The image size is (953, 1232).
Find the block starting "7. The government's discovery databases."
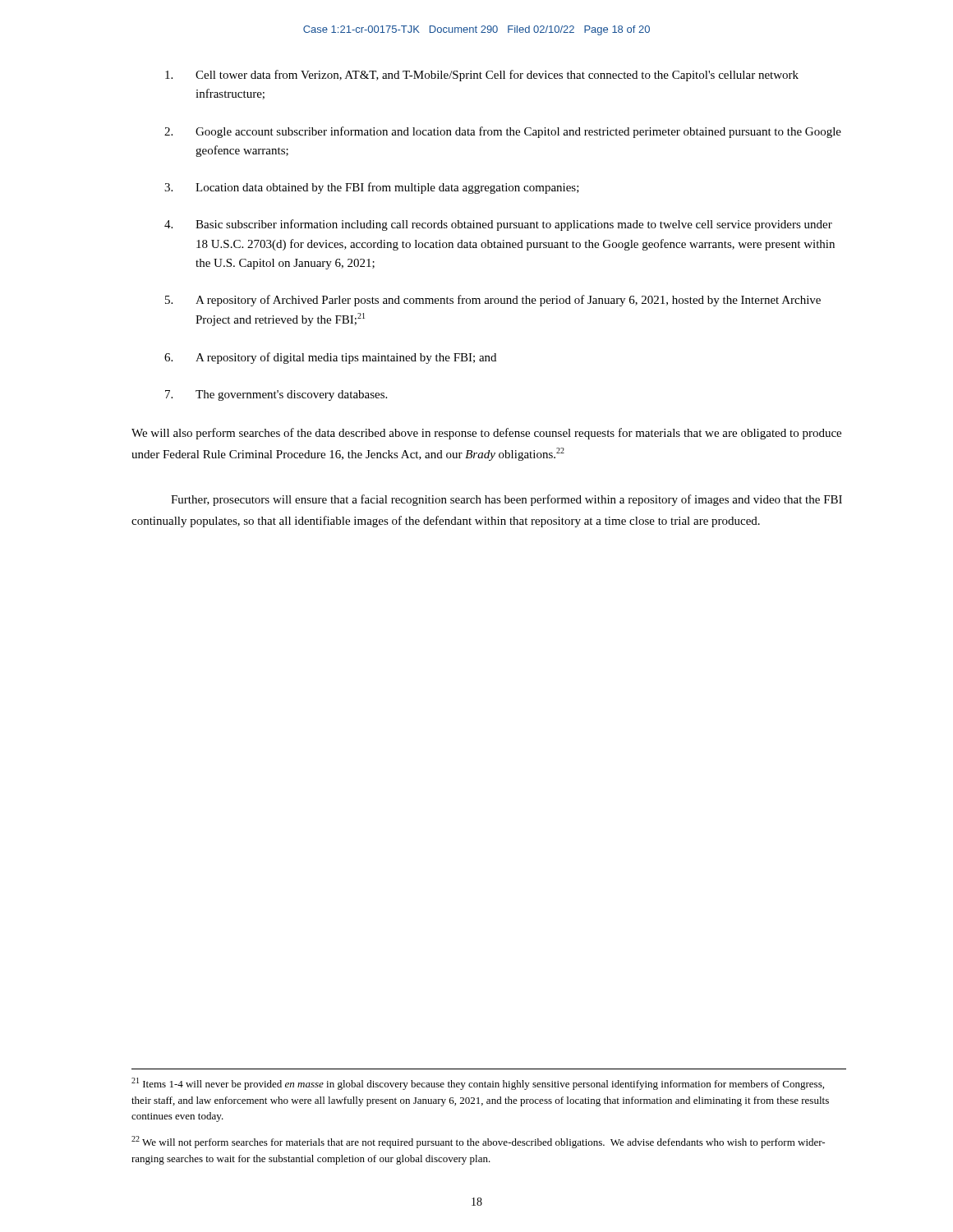(x=276, y=395)
